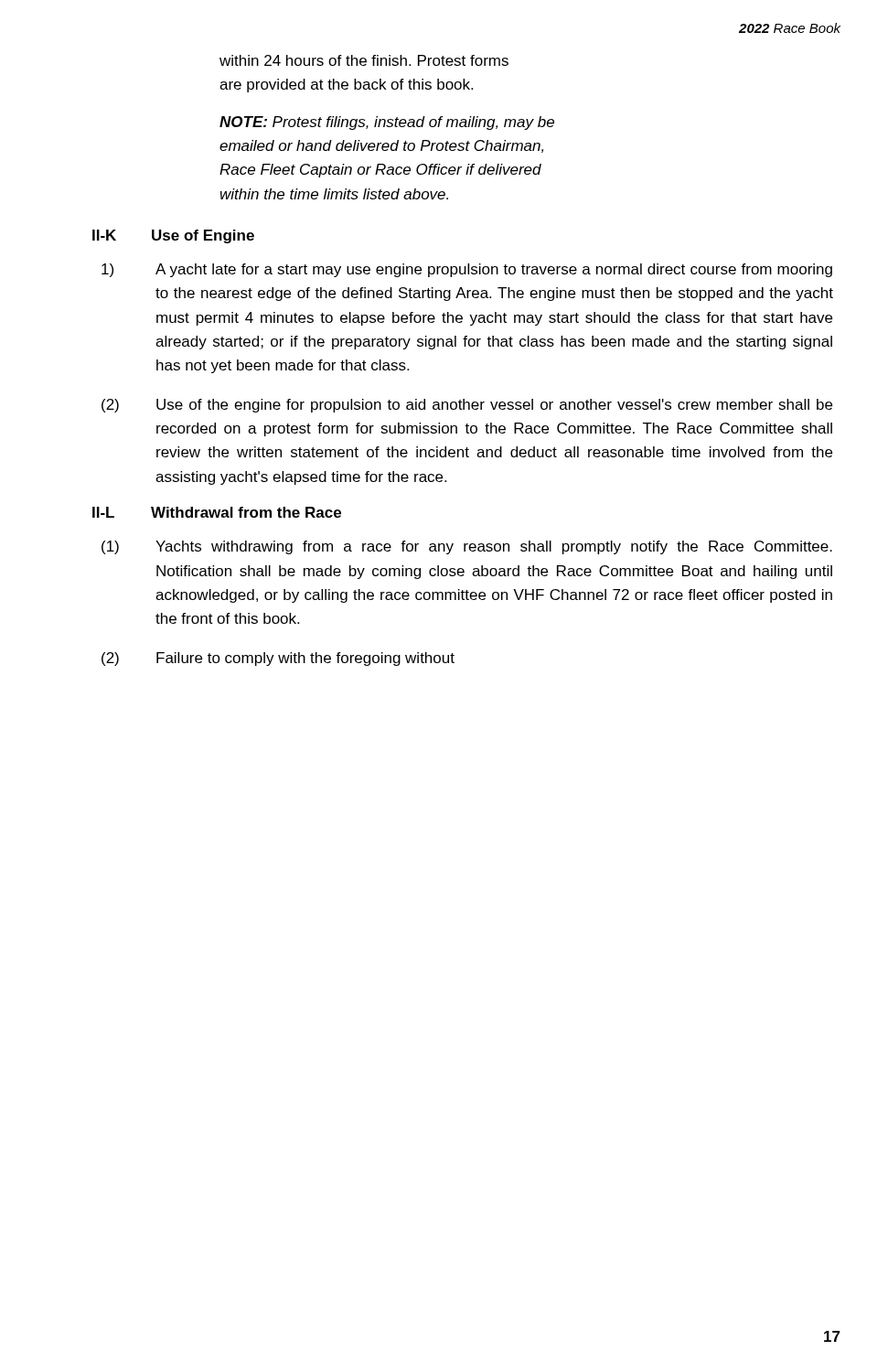
Task: Locate the region starting "(2) Use of the engine for"
Action: coord(462,441)
